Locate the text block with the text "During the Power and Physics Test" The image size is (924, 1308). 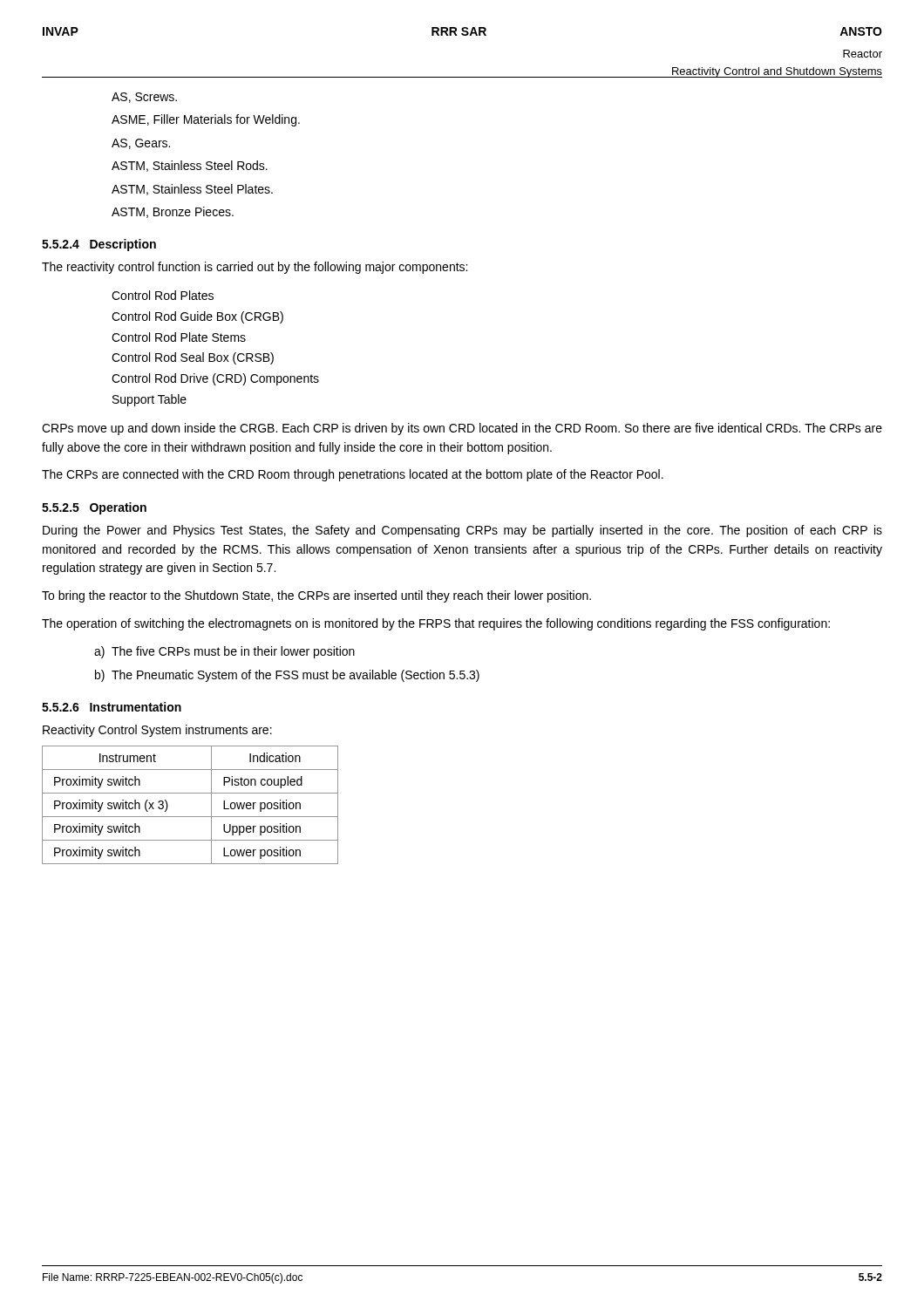point(462,549)
